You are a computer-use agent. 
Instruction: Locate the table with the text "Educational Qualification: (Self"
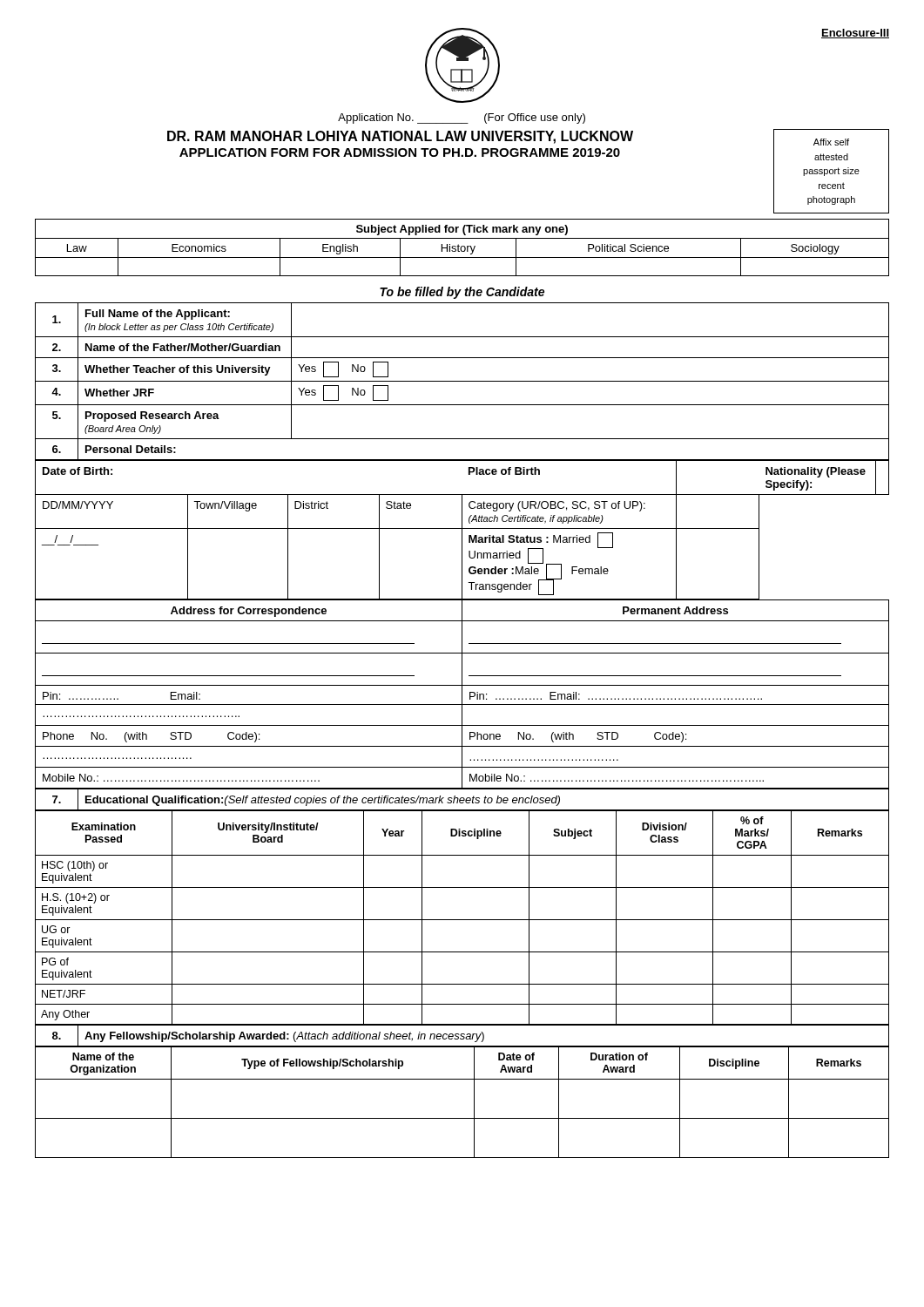(462, 906)
